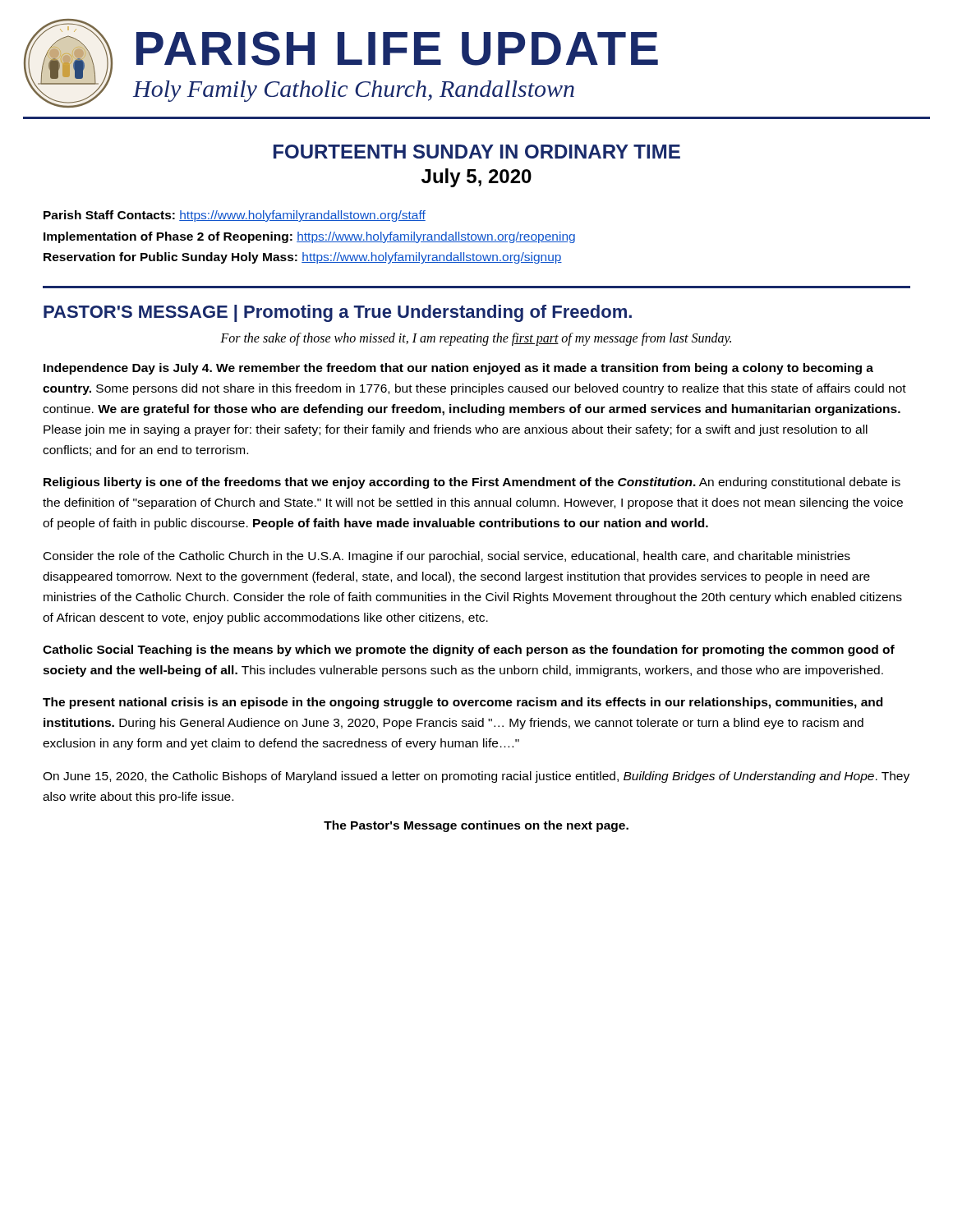
Task: Locate the block of text that opens with "Parish Staff Contacts: https://www.holyfamilyrandallstown.org/staff Implementation"
Action: (x=309, y=236)
